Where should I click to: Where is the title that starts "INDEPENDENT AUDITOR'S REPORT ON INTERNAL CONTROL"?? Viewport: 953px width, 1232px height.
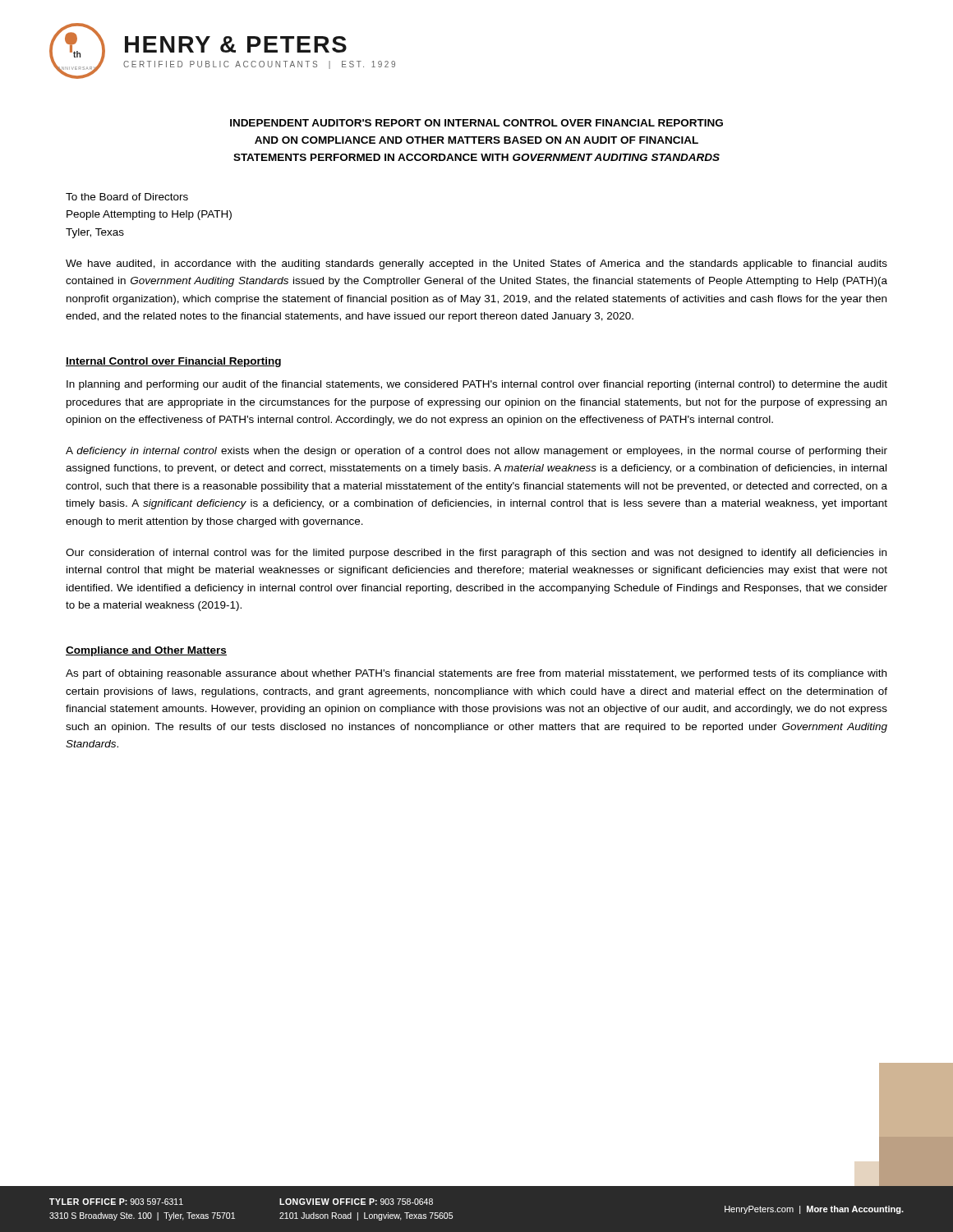(x=476, y=140)
